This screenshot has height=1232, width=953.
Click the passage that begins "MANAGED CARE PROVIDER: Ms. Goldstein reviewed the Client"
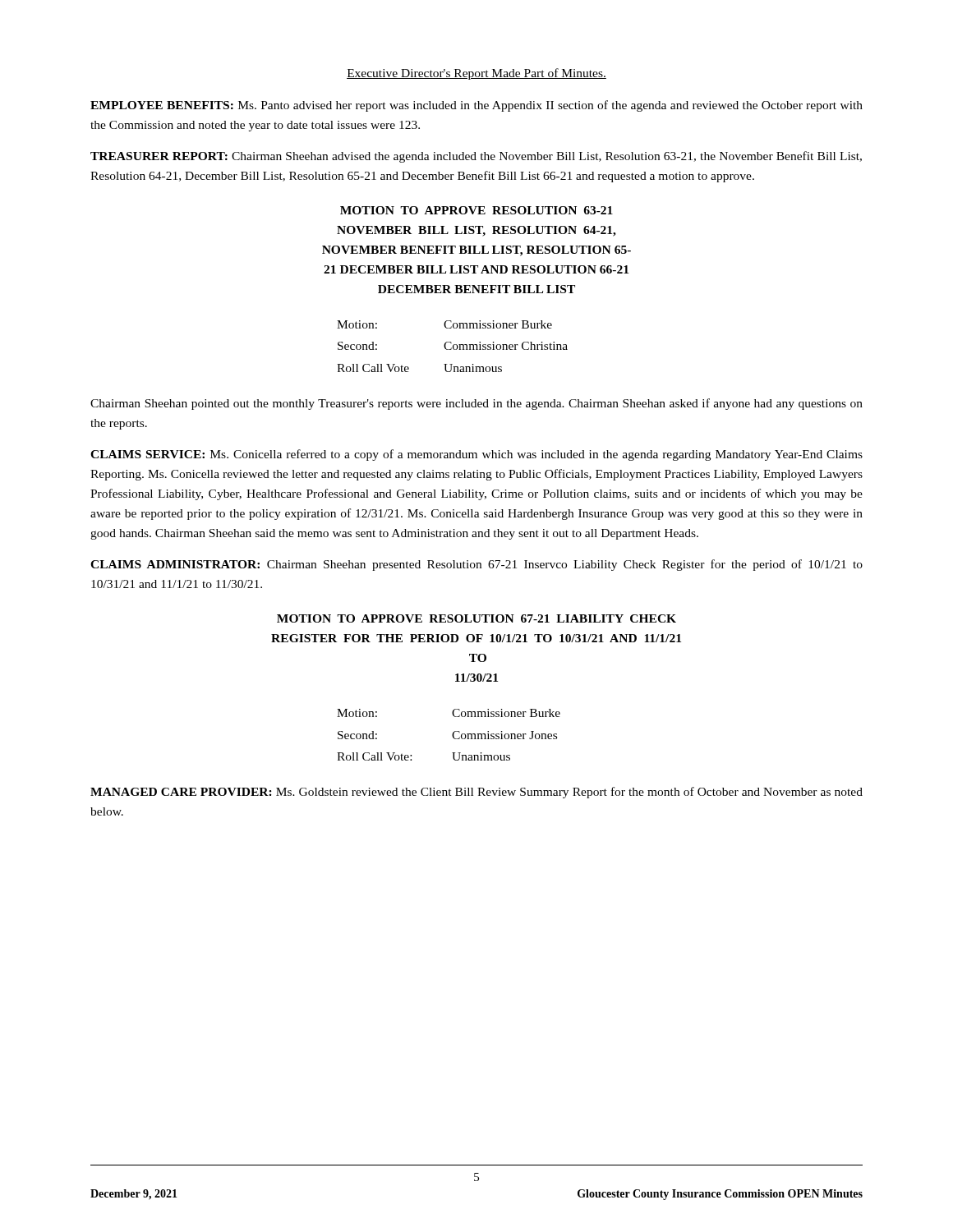(x=476, y=802)
